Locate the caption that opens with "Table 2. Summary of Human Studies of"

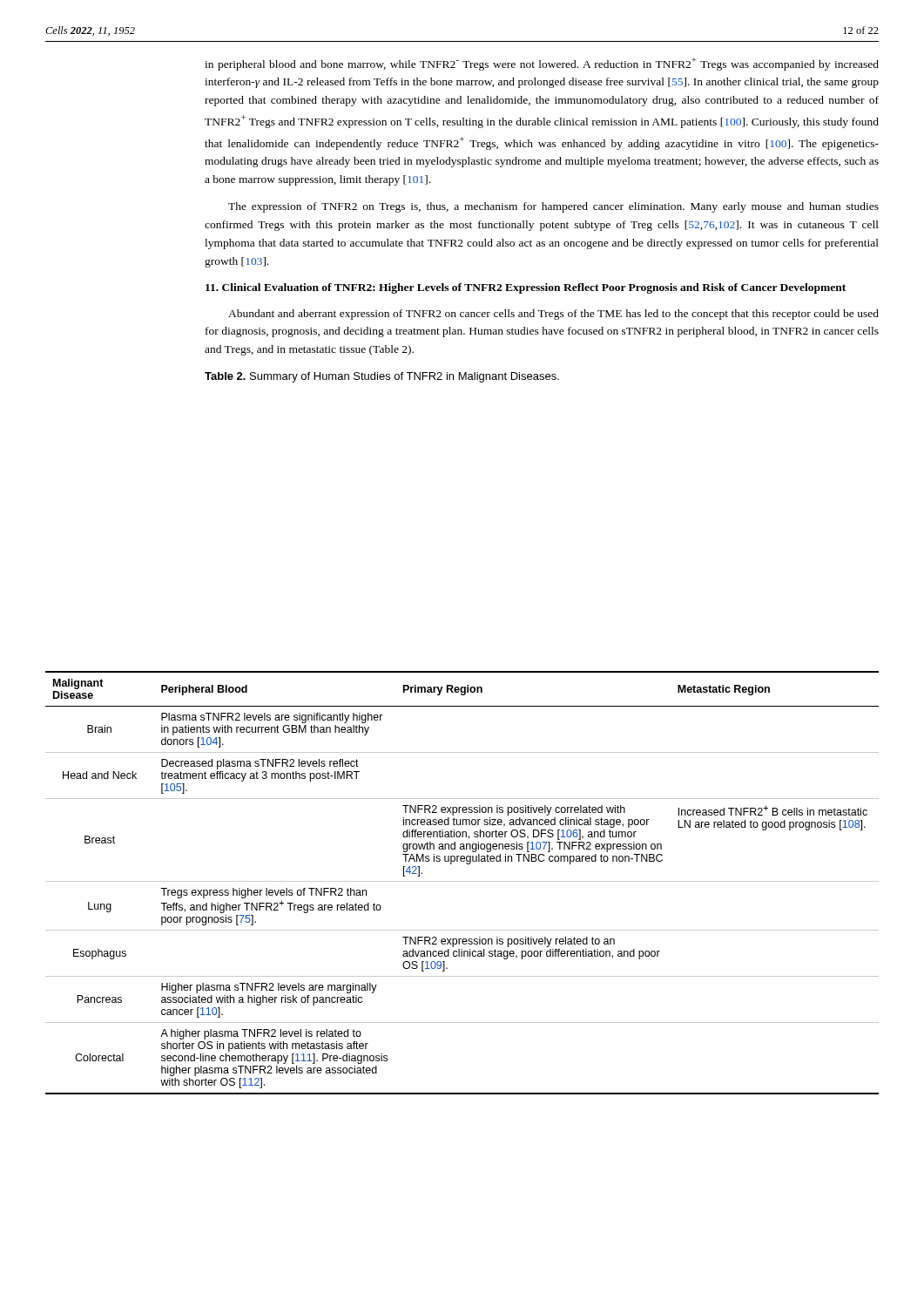[x=382, y=376]
